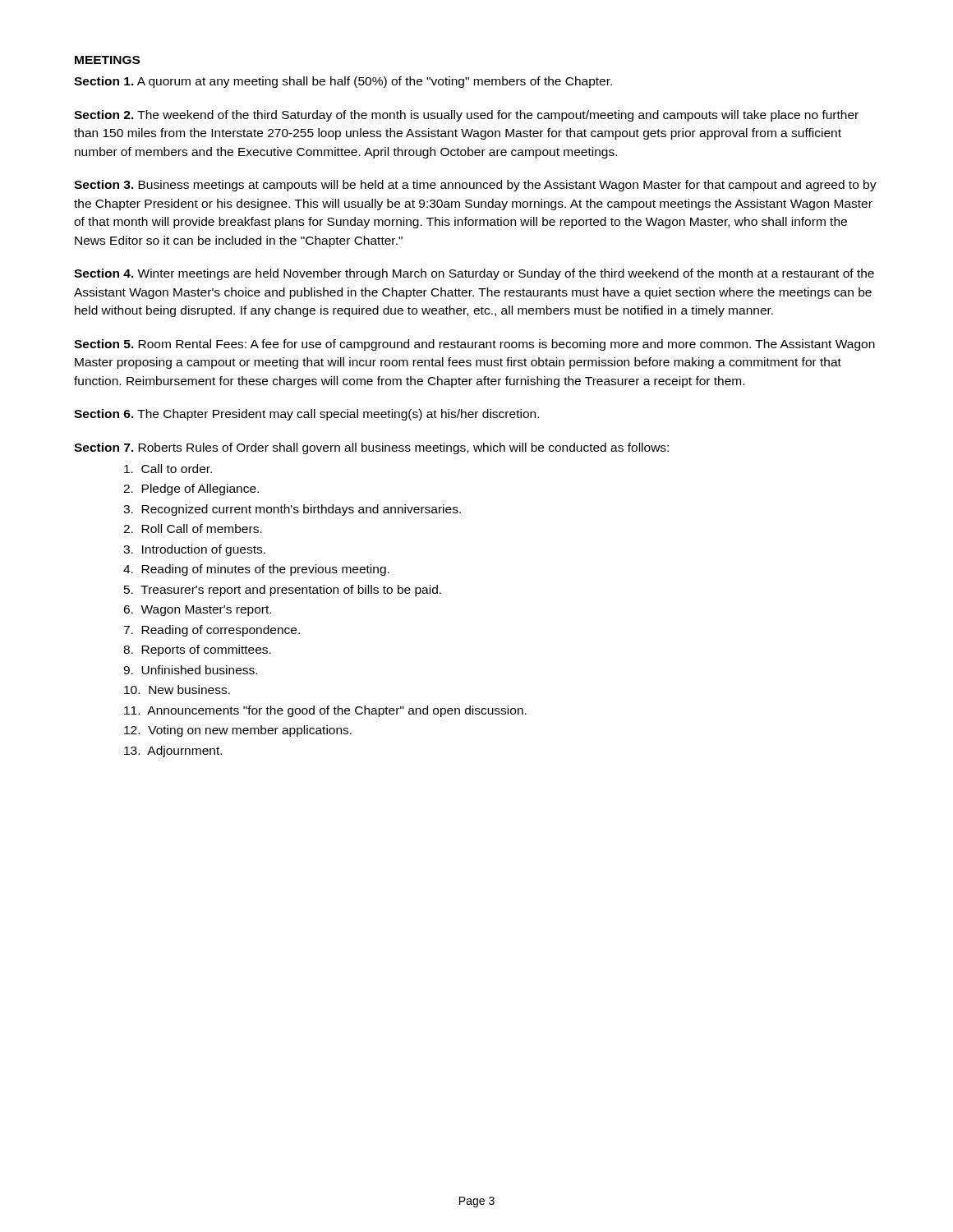Click on the text starting "5. Treasurer's report and presentation of"

pyautogui.click(x=283, y=589)
